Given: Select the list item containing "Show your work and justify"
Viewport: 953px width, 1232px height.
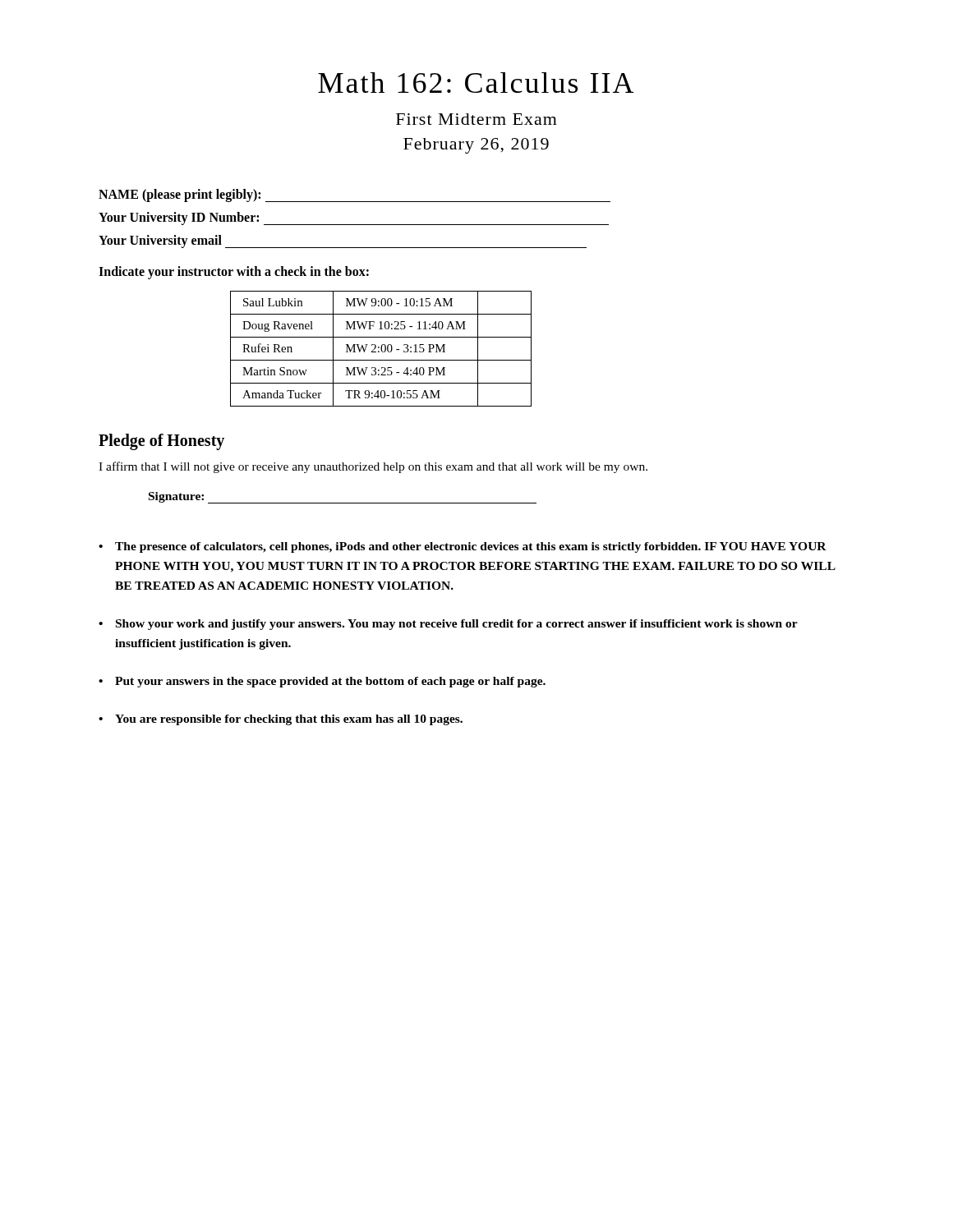Looking at the screenshot, I should point(456,633).
